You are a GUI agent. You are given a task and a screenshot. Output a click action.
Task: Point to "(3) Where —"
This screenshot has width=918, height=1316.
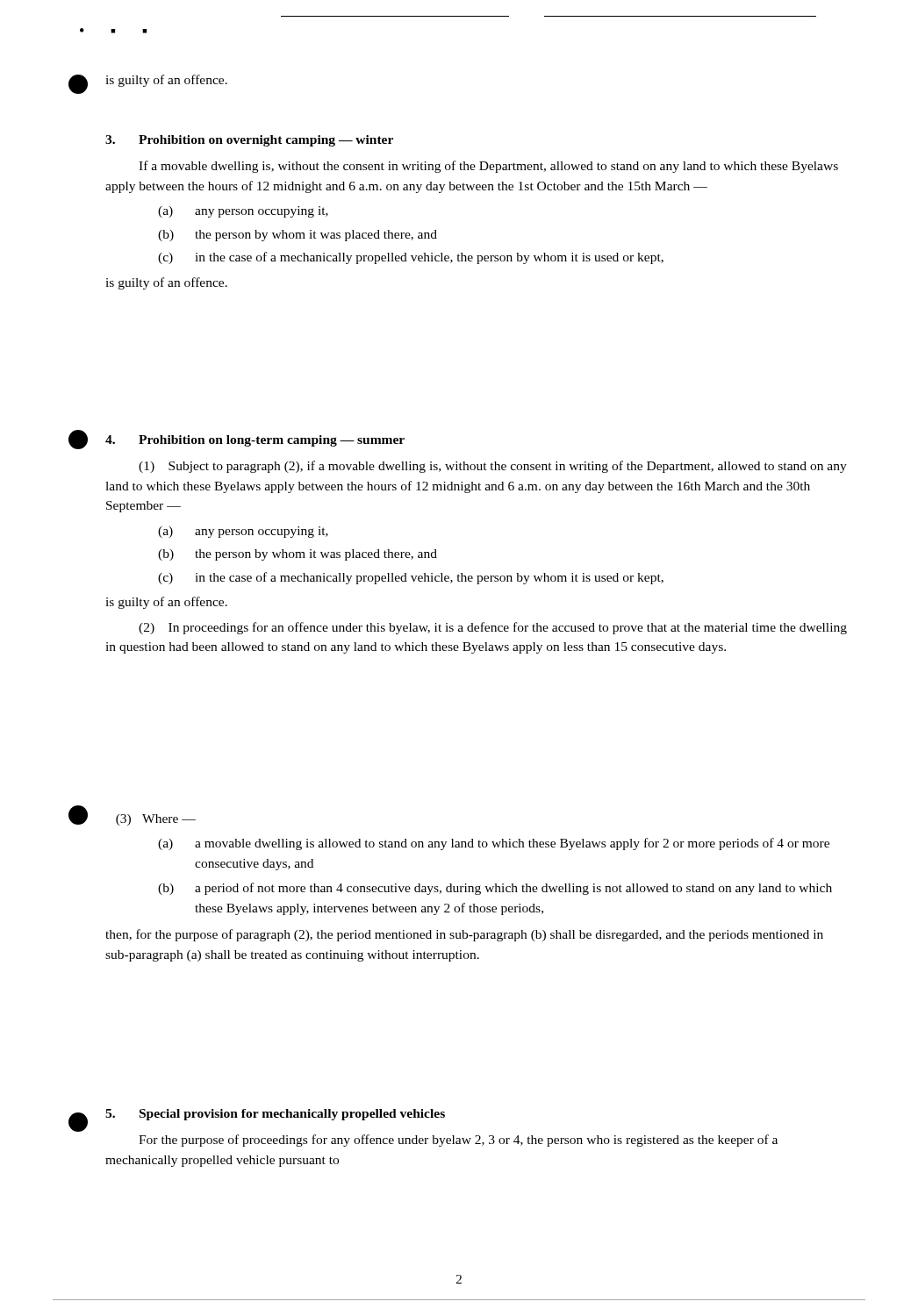[x=150, y=819]
